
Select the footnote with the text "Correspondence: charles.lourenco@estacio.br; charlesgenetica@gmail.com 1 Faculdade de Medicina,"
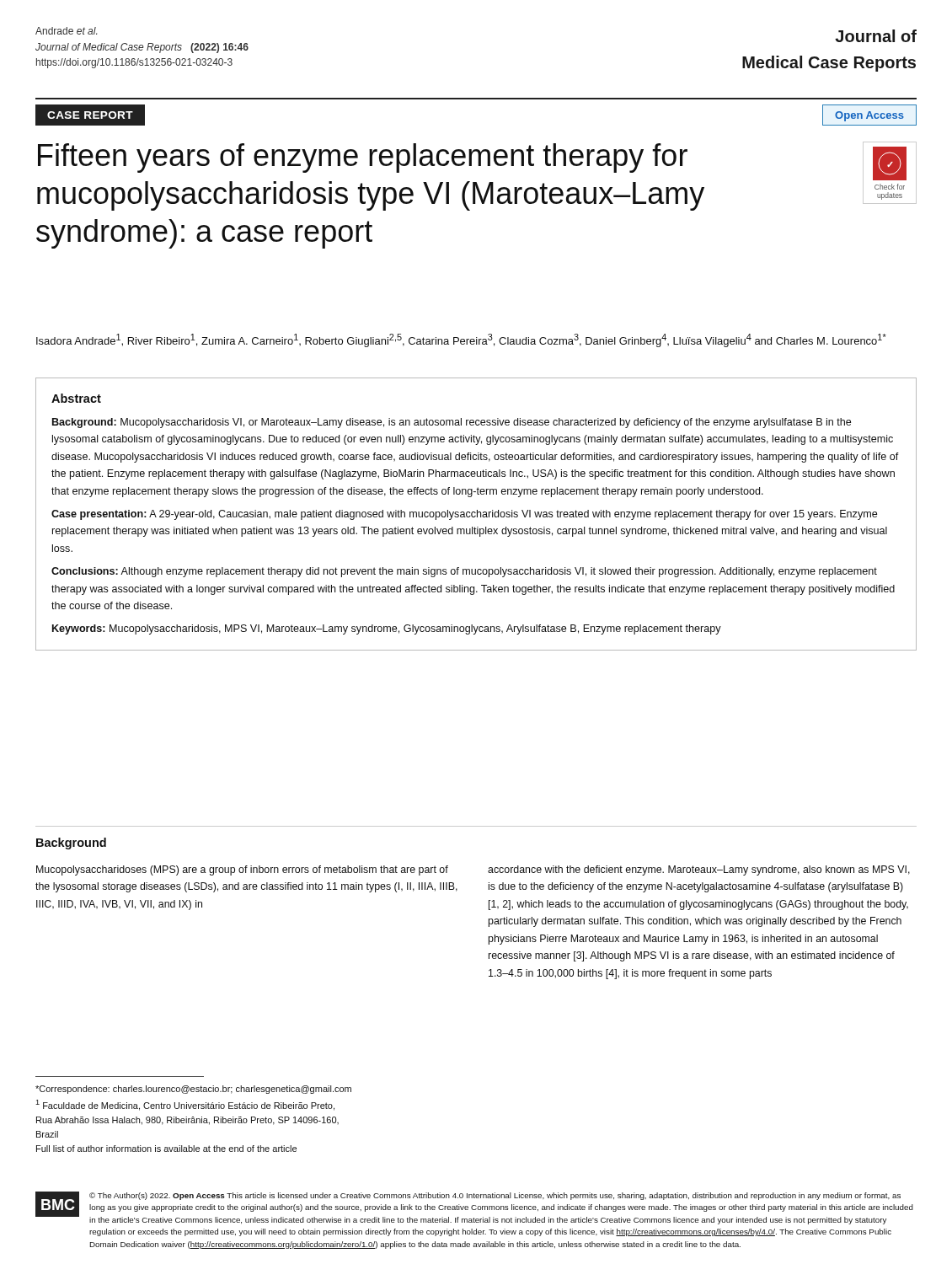point(249,1116)
